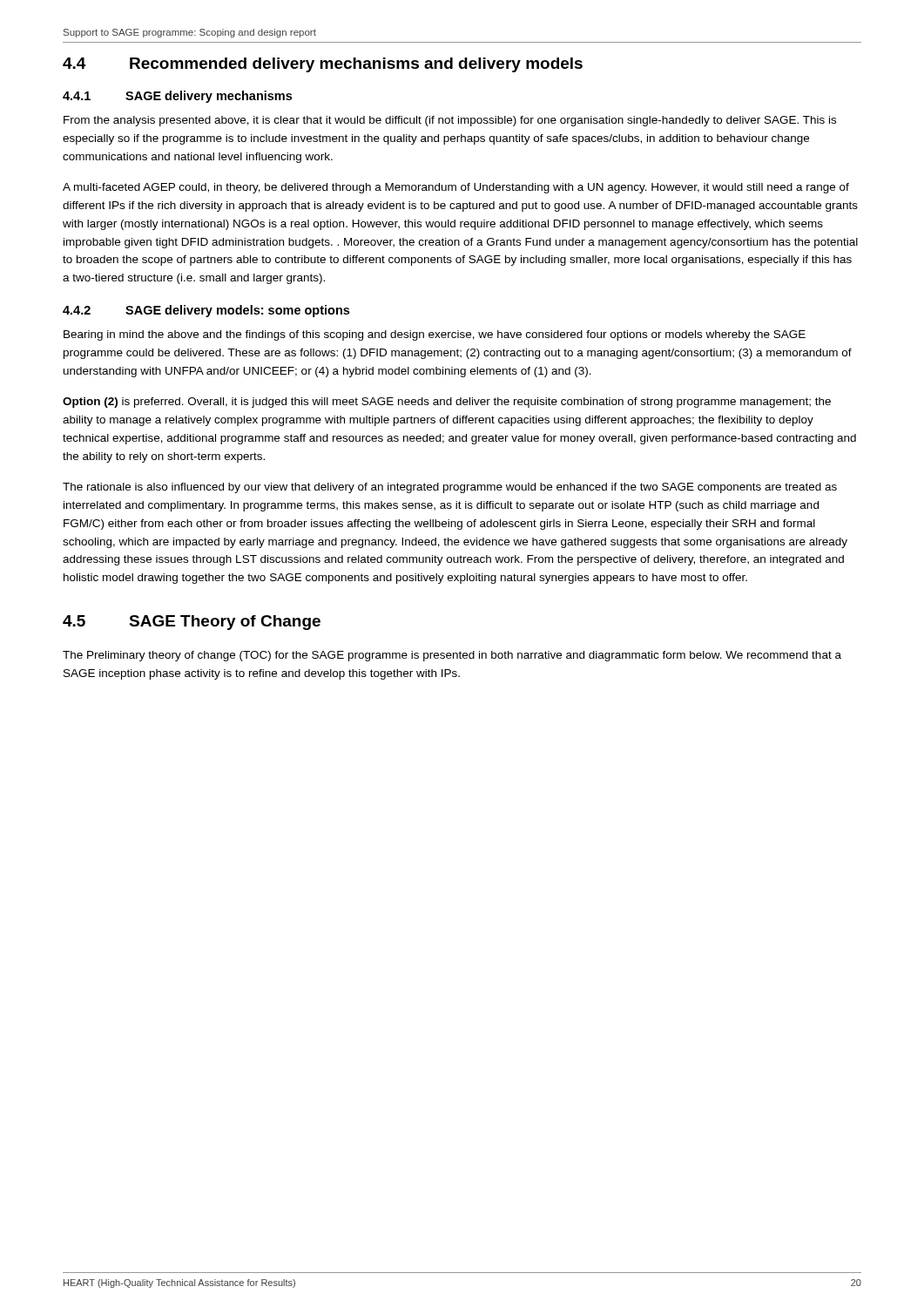Locate the text "4.5 SAGE Theory of Change"

click(192, 623)
